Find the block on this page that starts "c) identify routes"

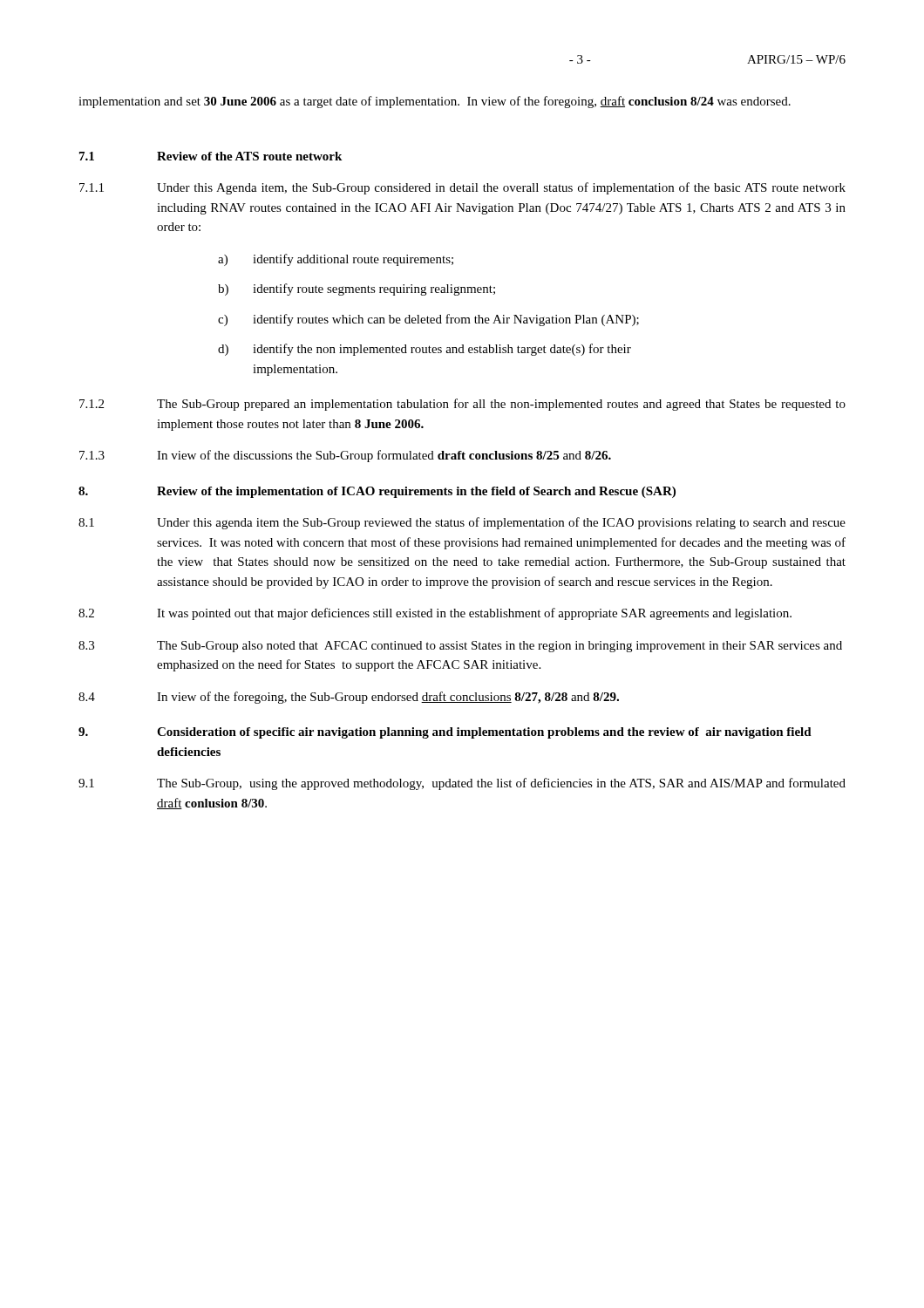pyautogui.click(x=532, y=319)
